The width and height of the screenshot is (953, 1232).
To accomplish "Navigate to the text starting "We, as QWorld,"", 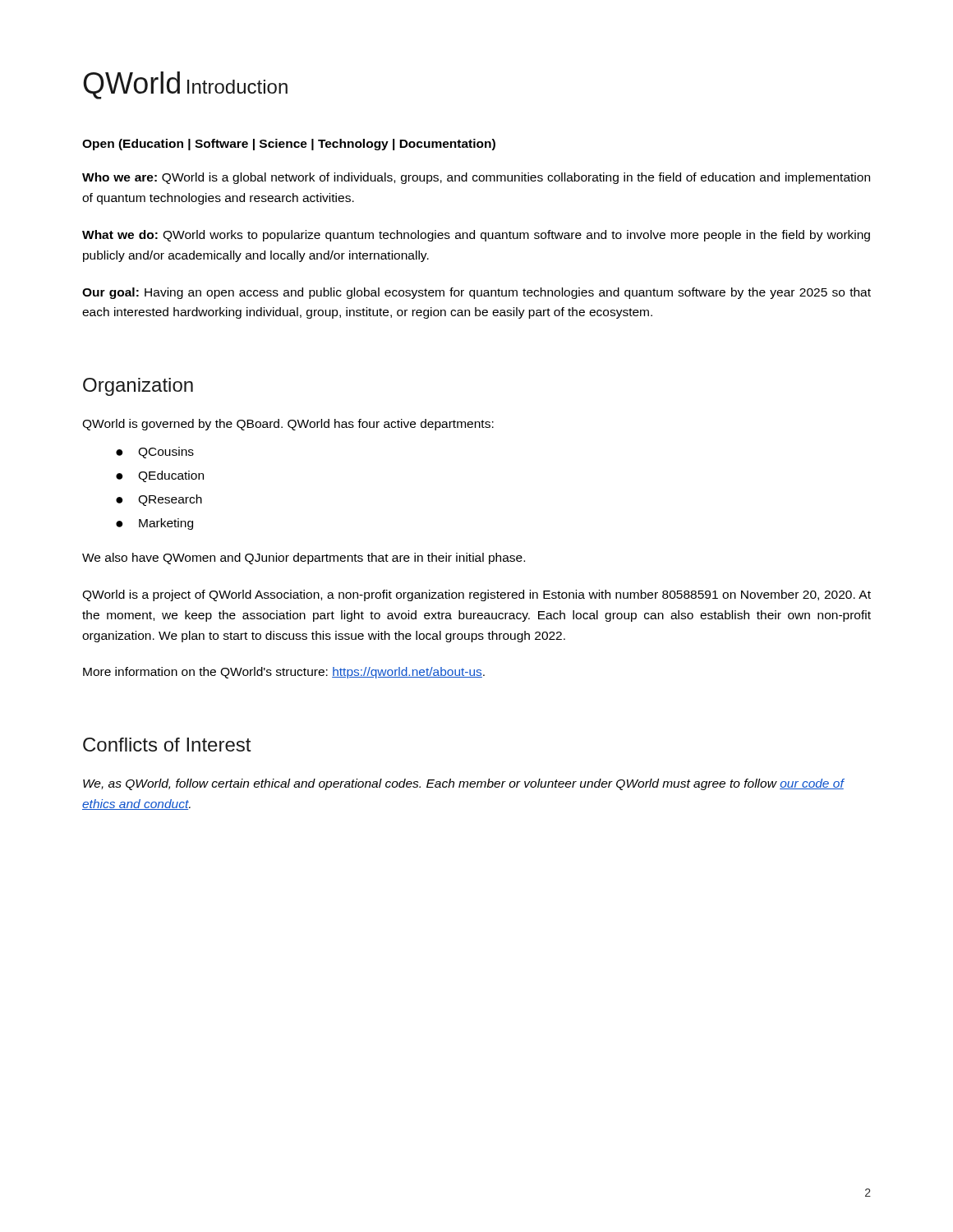I will click(x=476, y=794).
